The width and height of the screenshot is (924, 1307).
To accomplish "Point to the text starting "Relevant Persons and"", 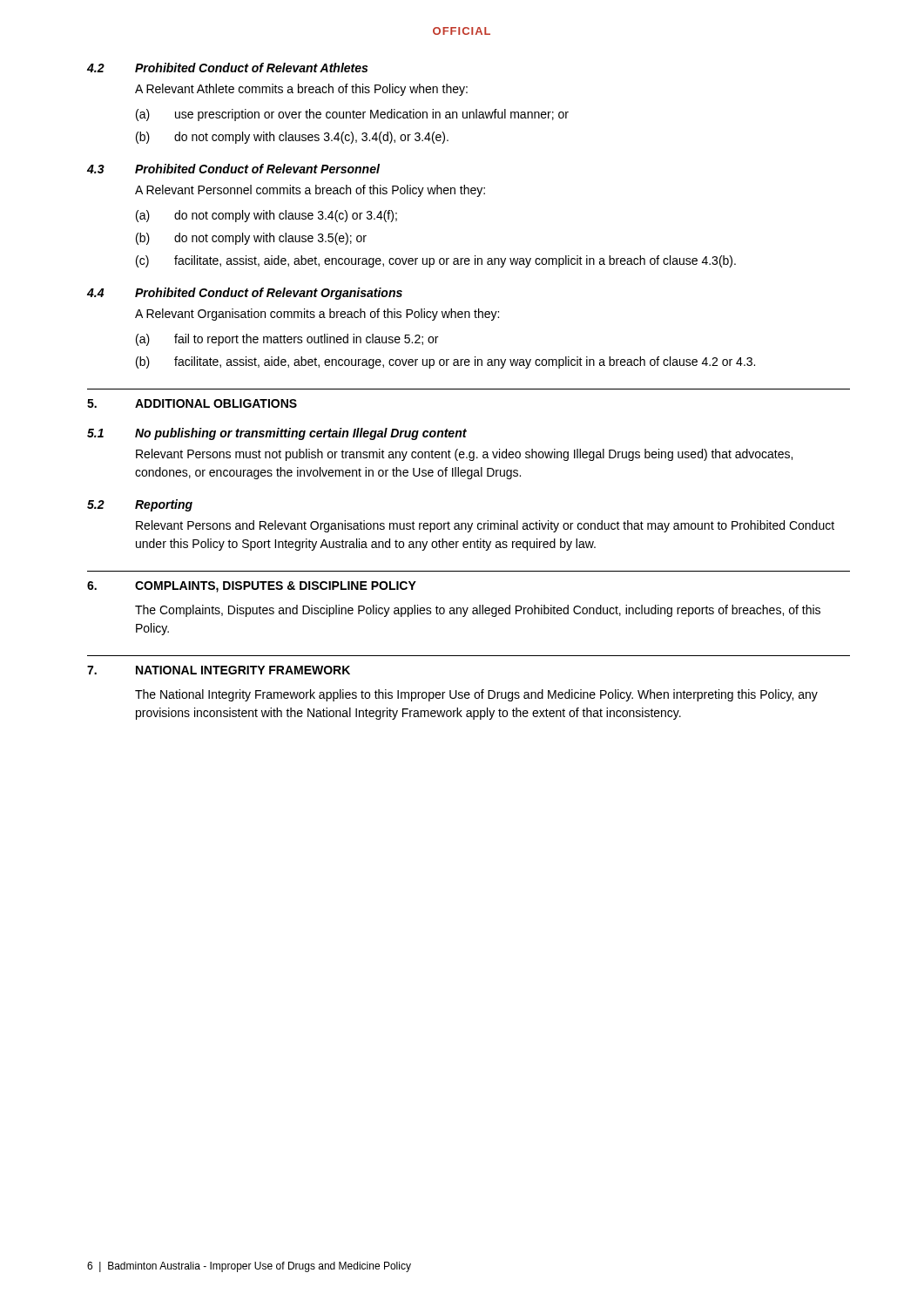I will coord(485,535).
